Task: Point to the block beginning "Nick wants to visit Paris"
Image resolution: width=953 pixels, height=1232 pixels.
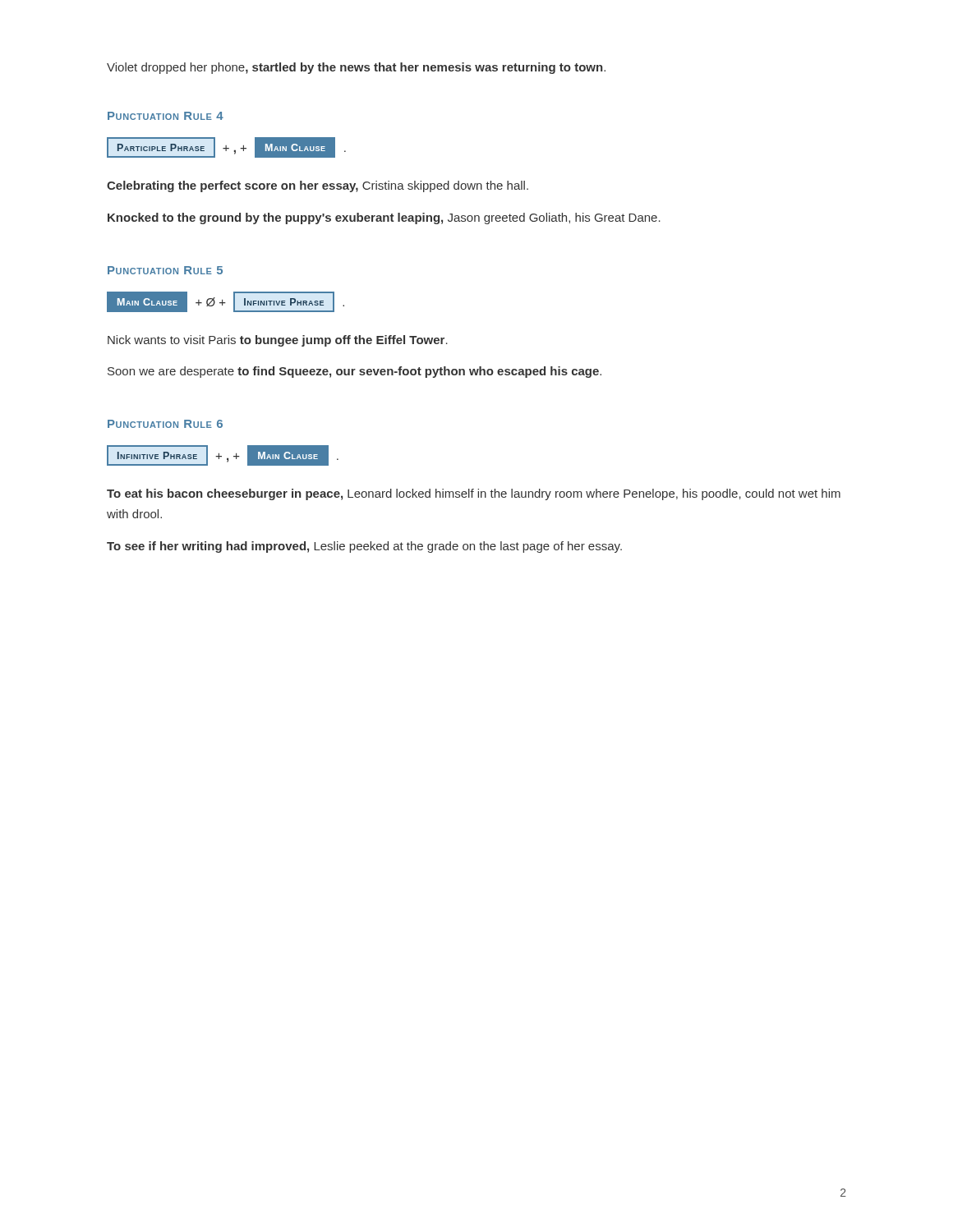Action: (x=278, y=339)
